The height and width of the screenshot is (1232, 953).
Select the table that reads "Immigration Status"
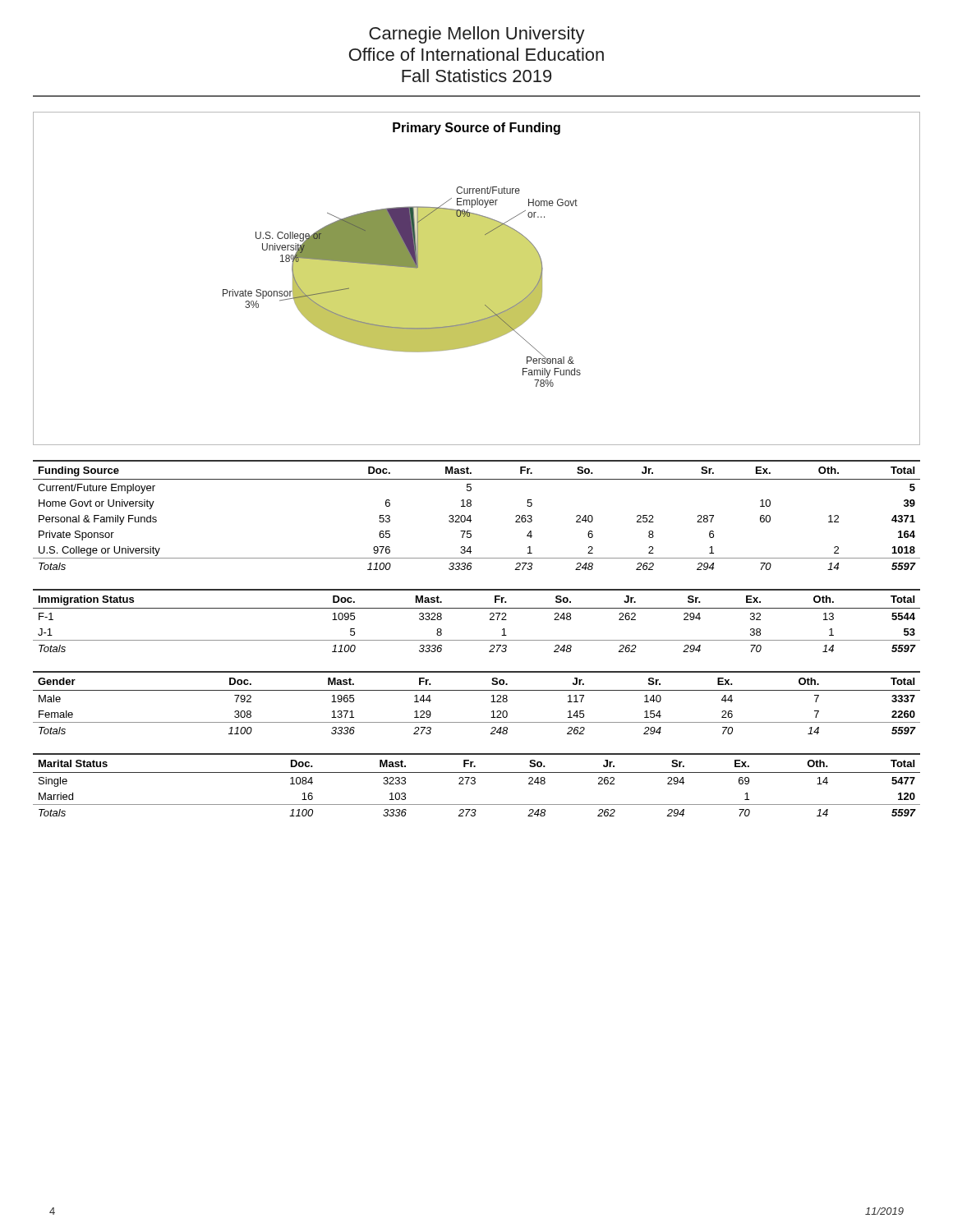click(x=476, y=623)
